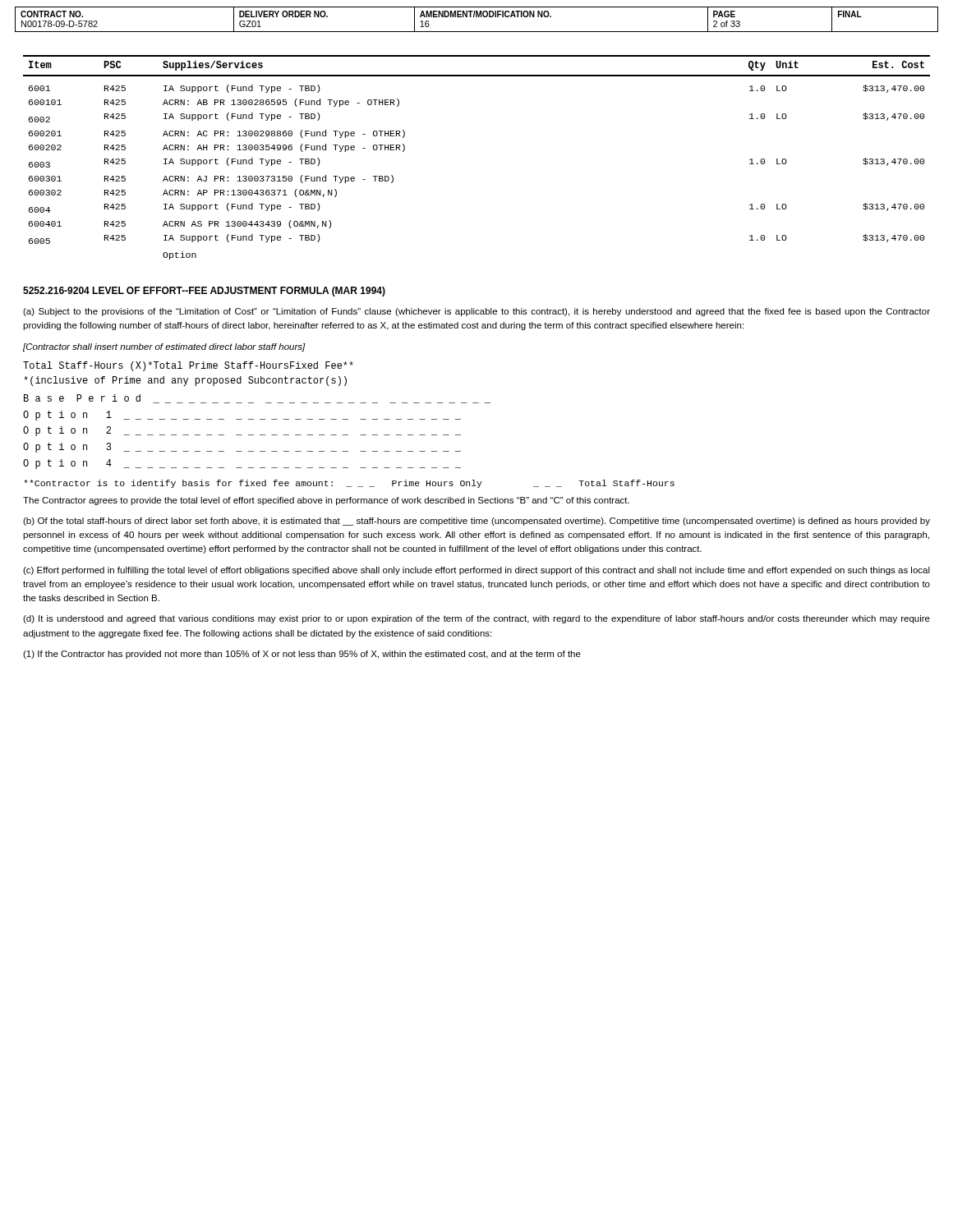Locate the formula that says "Total Staff-Hours (X)*Total Prime Staff-HoursFixed"
Screen dimensions: 1232x953
point(189,373)
